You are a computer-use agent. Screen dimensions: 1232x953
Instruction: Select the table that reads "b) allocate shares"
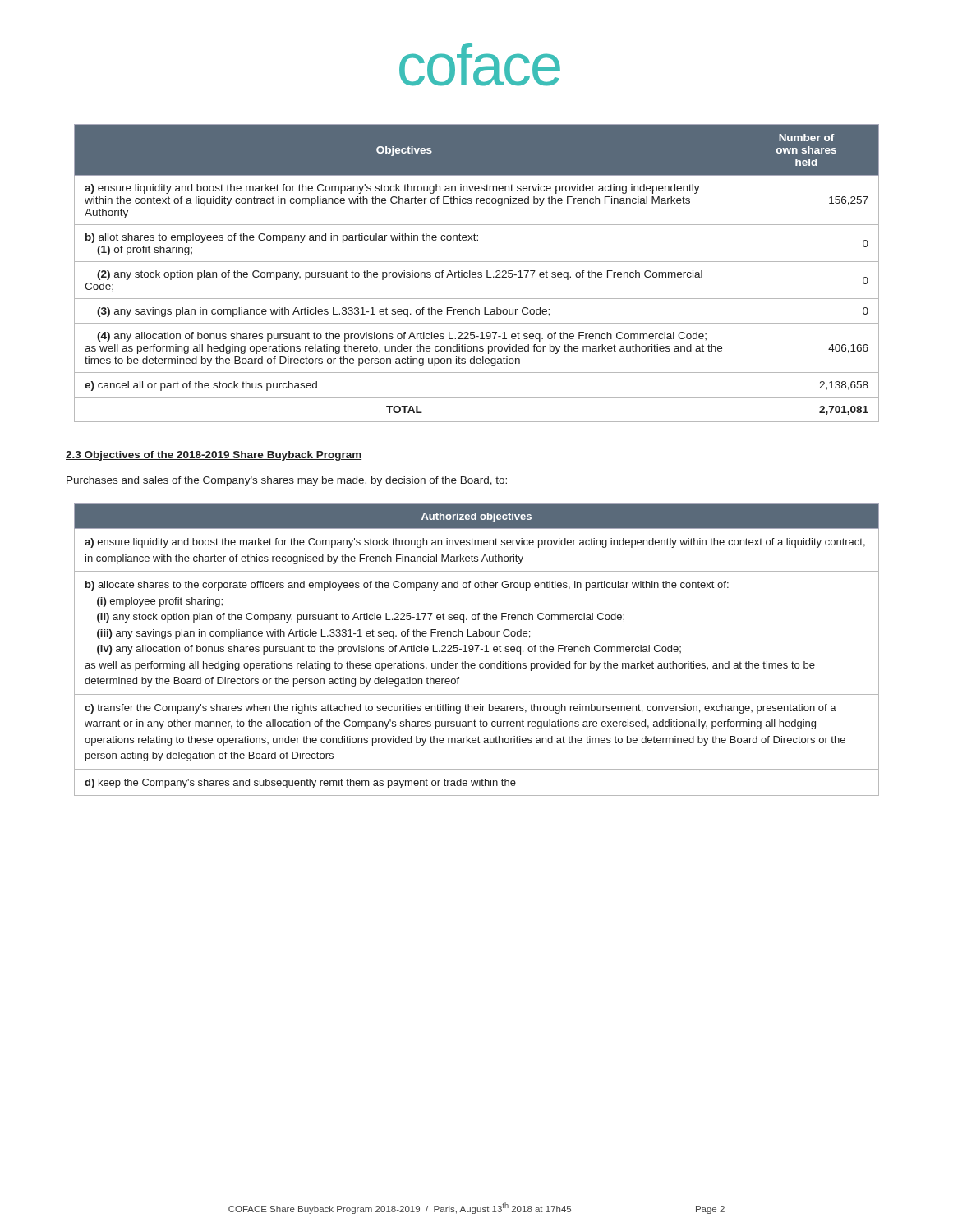[x=476, y=650]
